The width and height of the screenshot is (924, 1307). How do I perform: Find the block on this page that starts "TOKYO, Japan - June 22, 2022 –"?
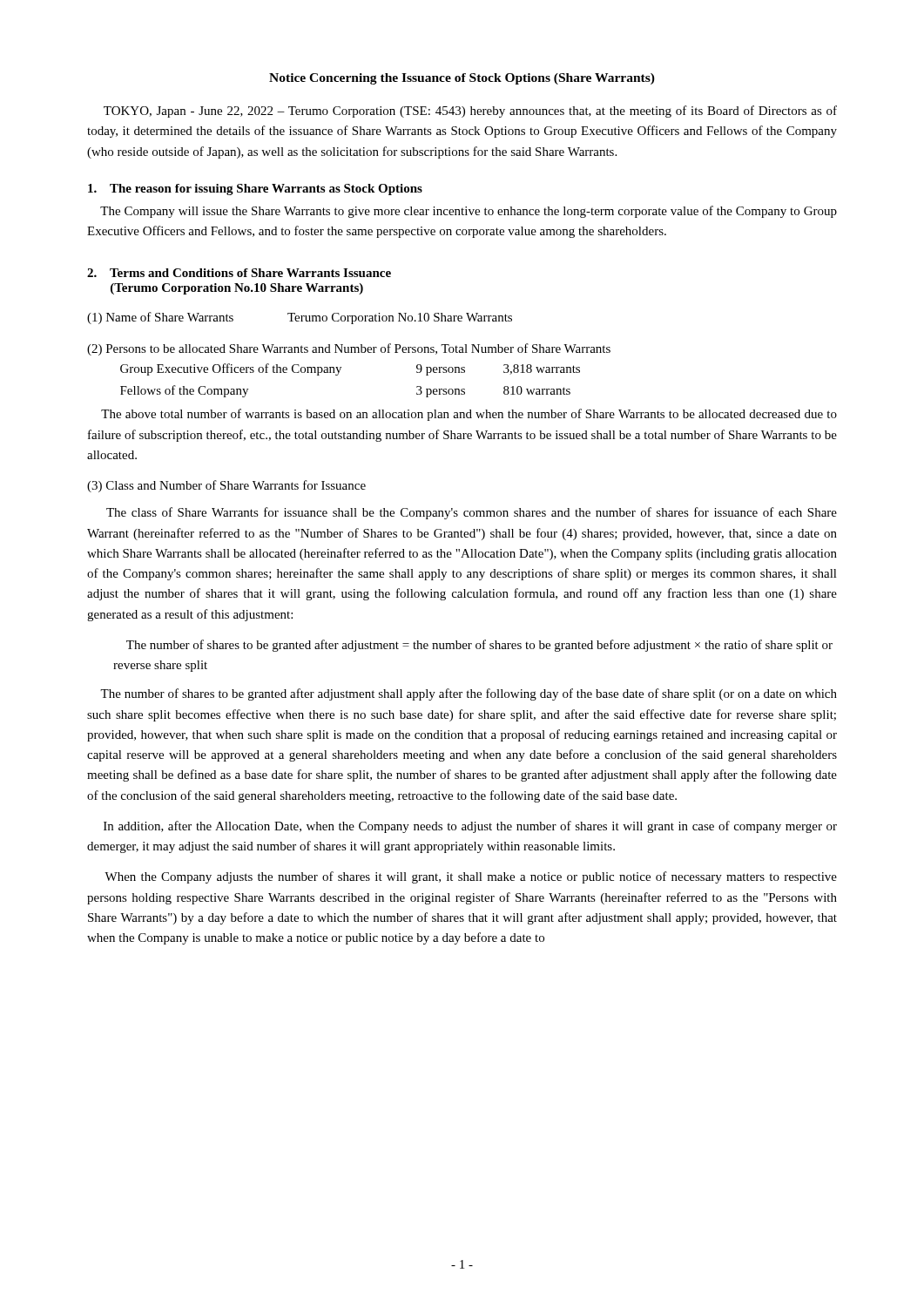tap(462, 131)
